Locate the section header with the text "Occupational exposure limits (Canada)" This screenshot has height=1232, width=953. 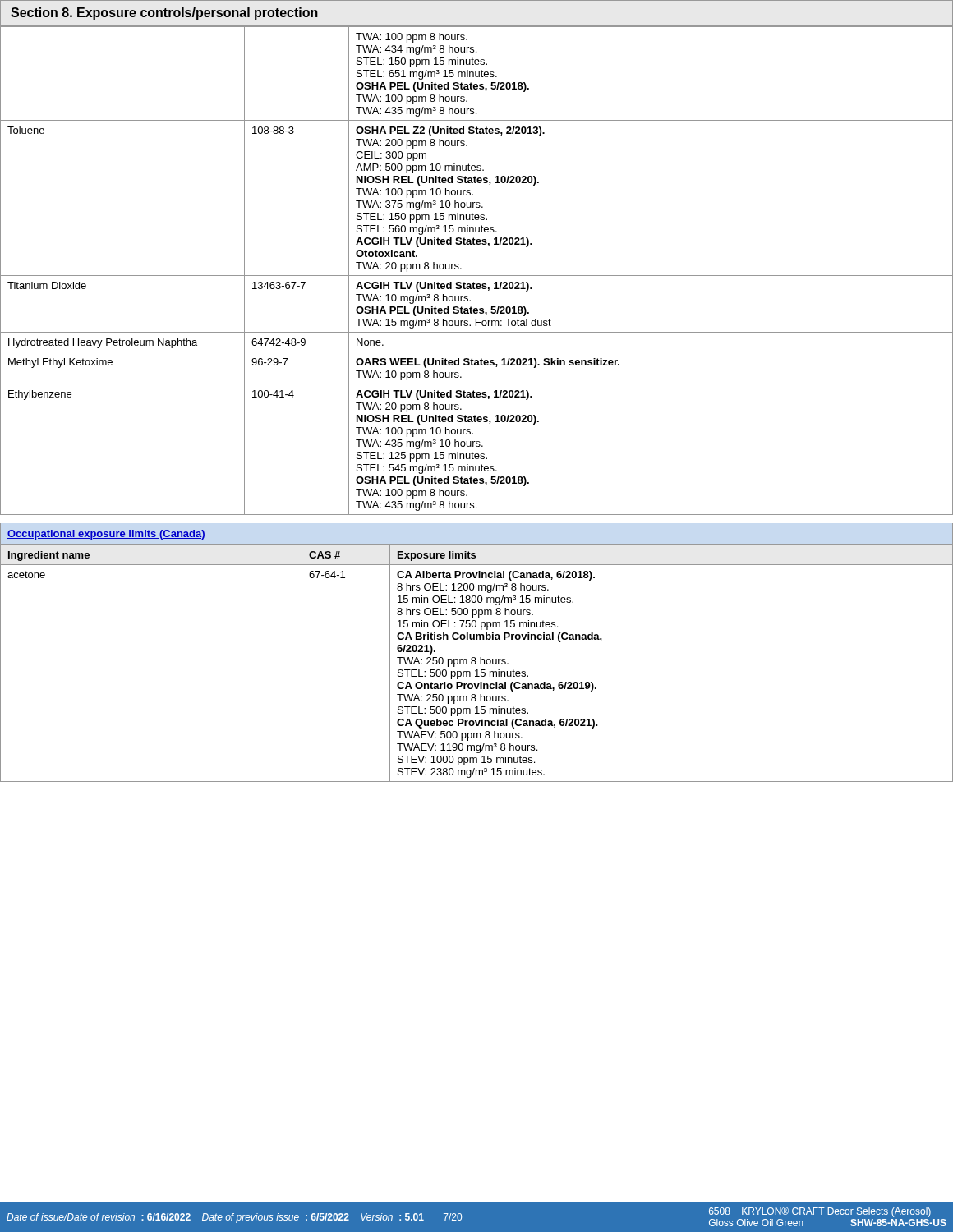476,534
